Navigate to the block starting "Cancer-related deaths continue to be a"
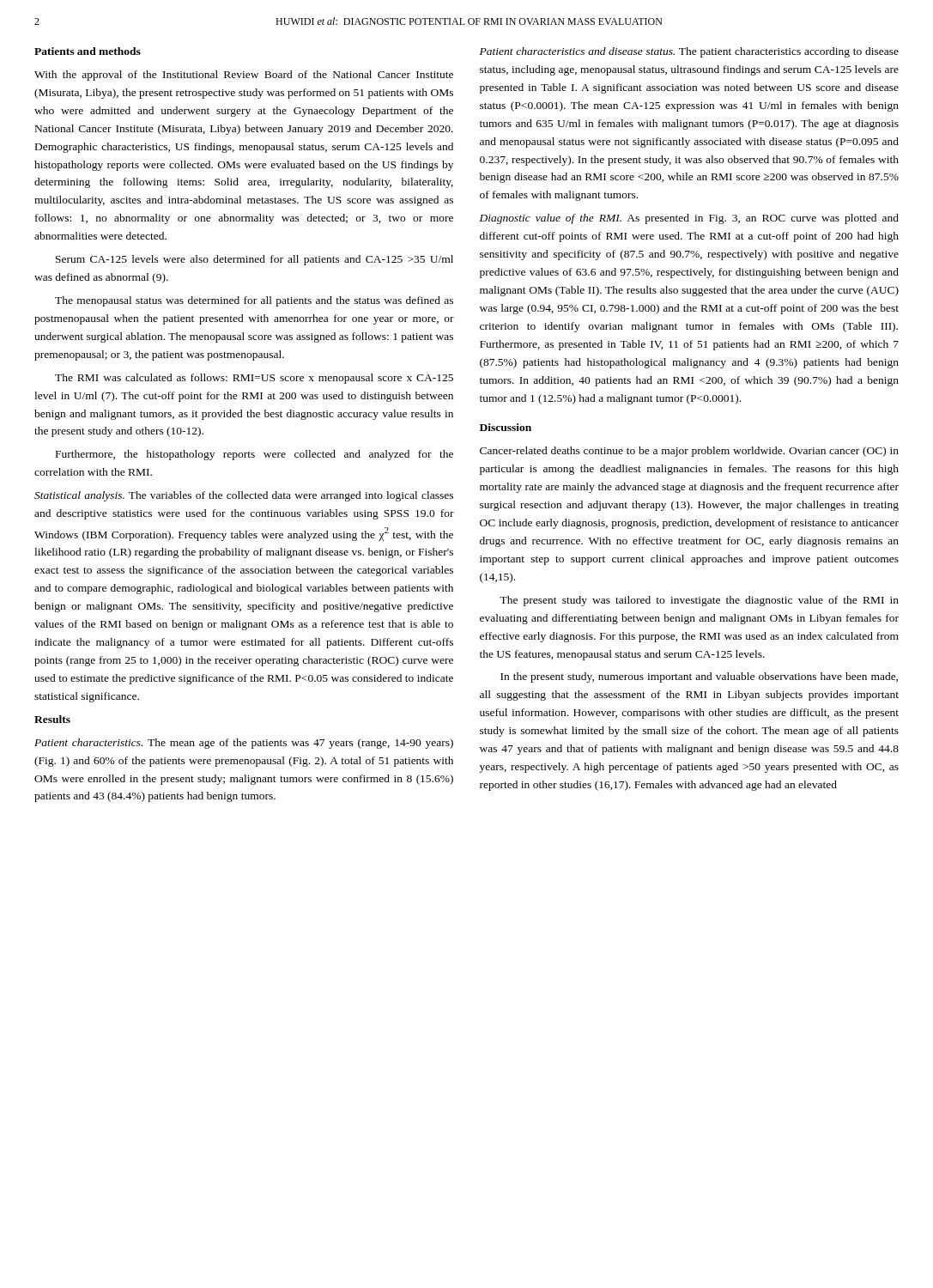Image resolution: width=933 pixels, height=1288 pixels. point(689,514)
